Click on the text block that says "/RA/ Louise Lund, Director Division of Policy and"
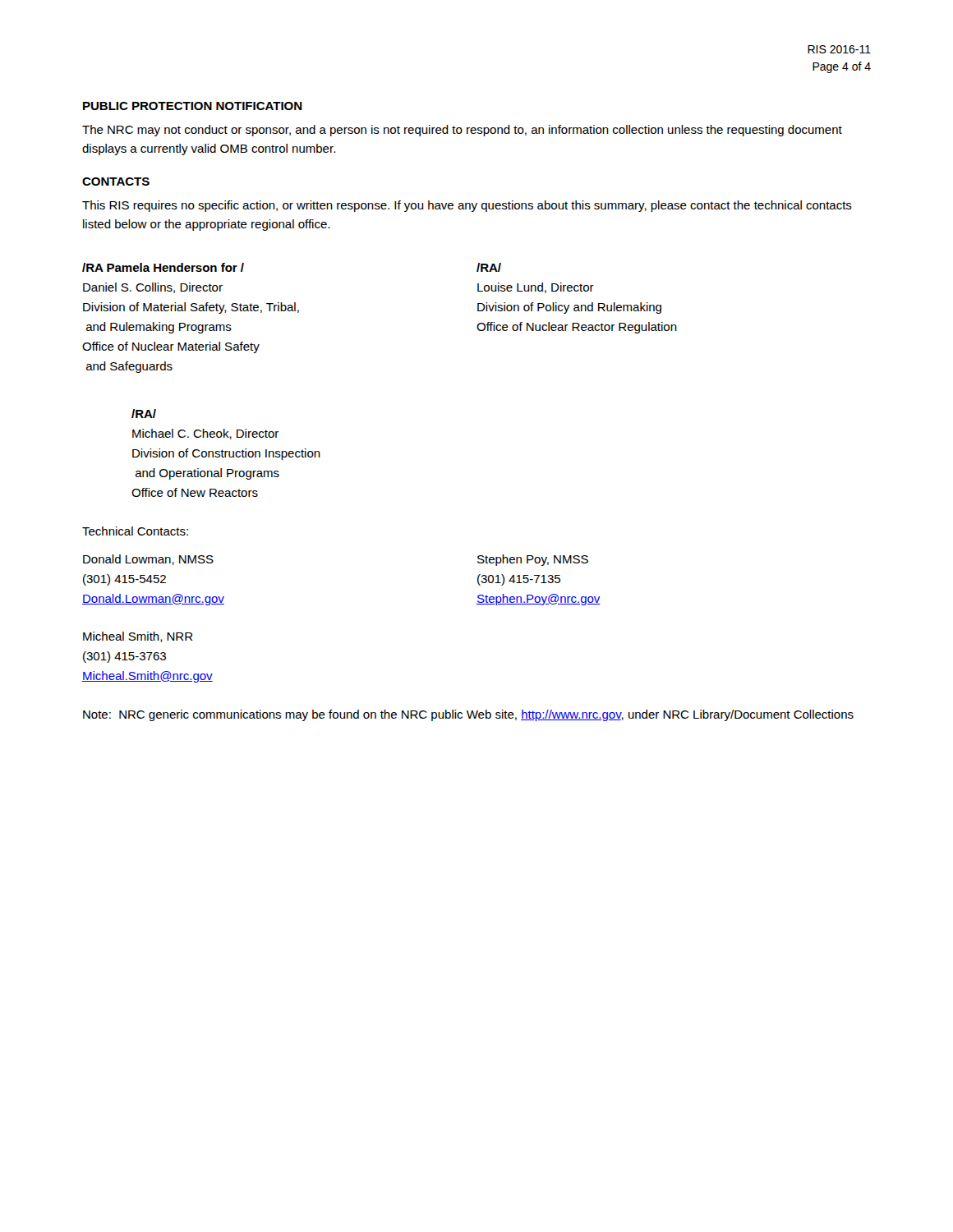The height and width of the screenshot is (1232, 953). tap(577, 297)
